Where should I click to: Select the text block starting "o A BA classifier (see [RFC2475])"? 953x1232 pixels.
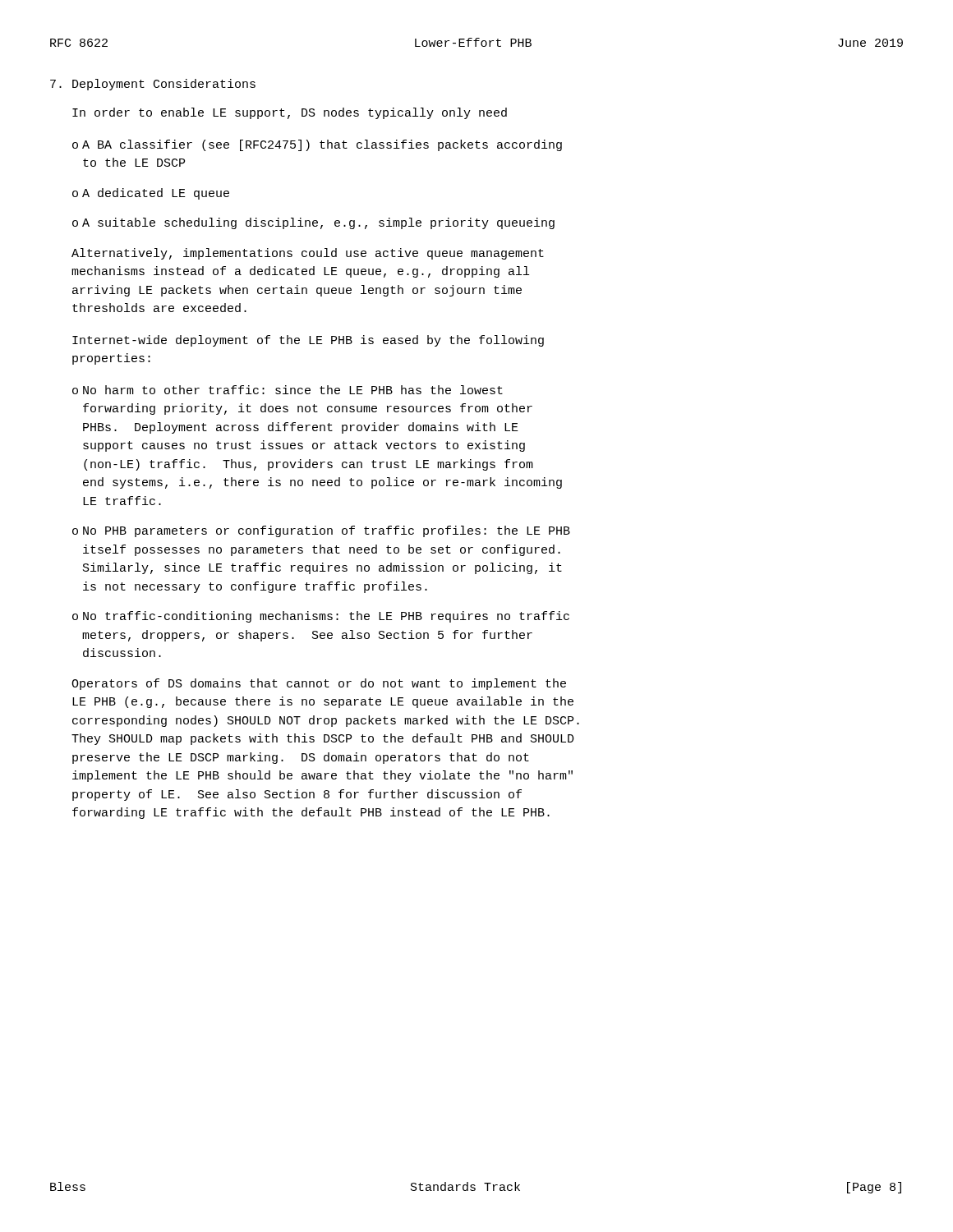476,155
